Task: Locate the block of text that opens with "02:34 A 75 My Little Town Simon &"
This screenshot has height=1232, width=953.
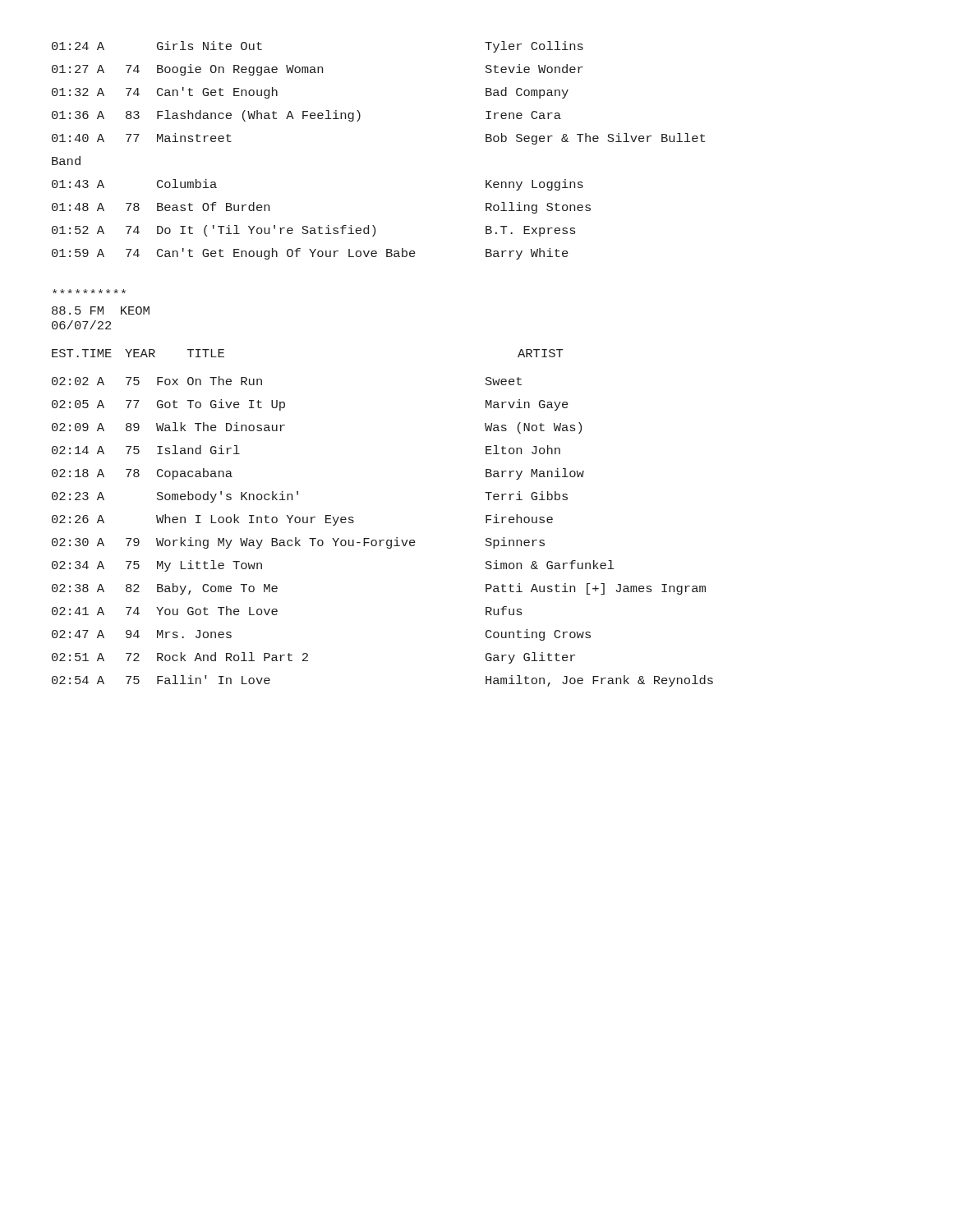Action: (x=78, y=565)
